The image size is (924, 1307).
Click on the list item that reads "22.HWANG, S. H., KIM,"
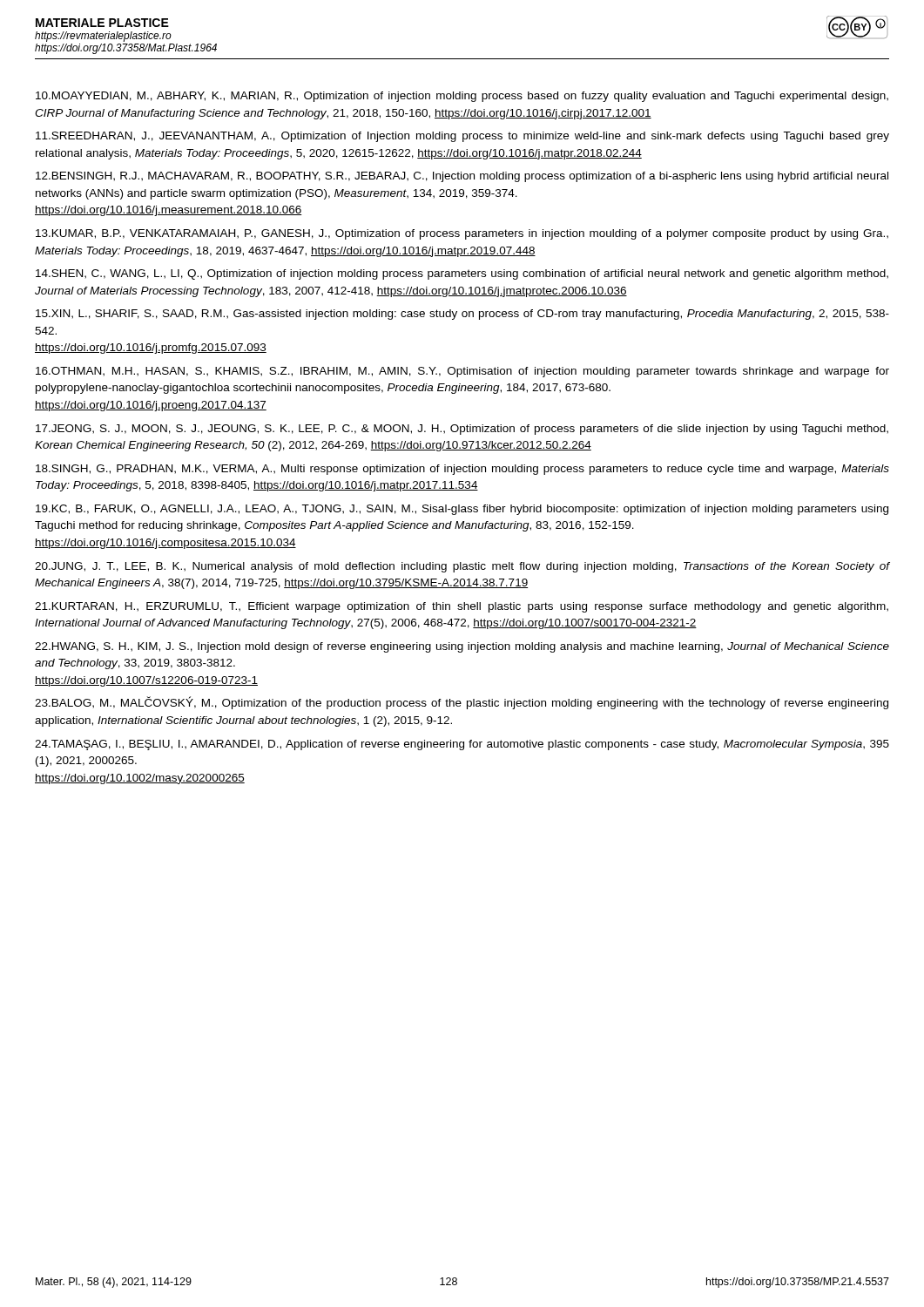click(x=462, y=663)
